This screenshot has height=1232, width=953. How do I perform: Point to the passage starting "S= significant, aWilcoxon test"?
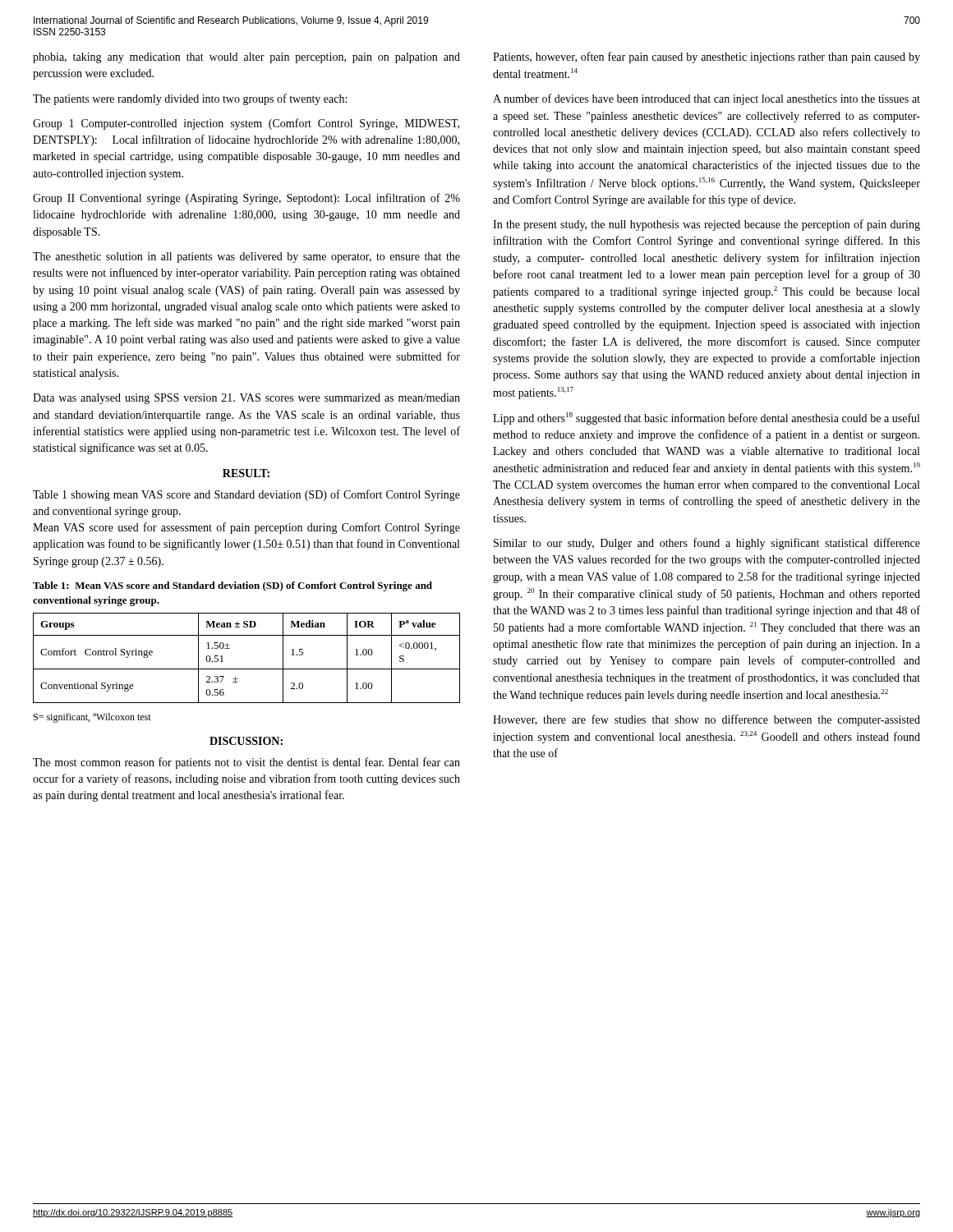click(92, 716)
